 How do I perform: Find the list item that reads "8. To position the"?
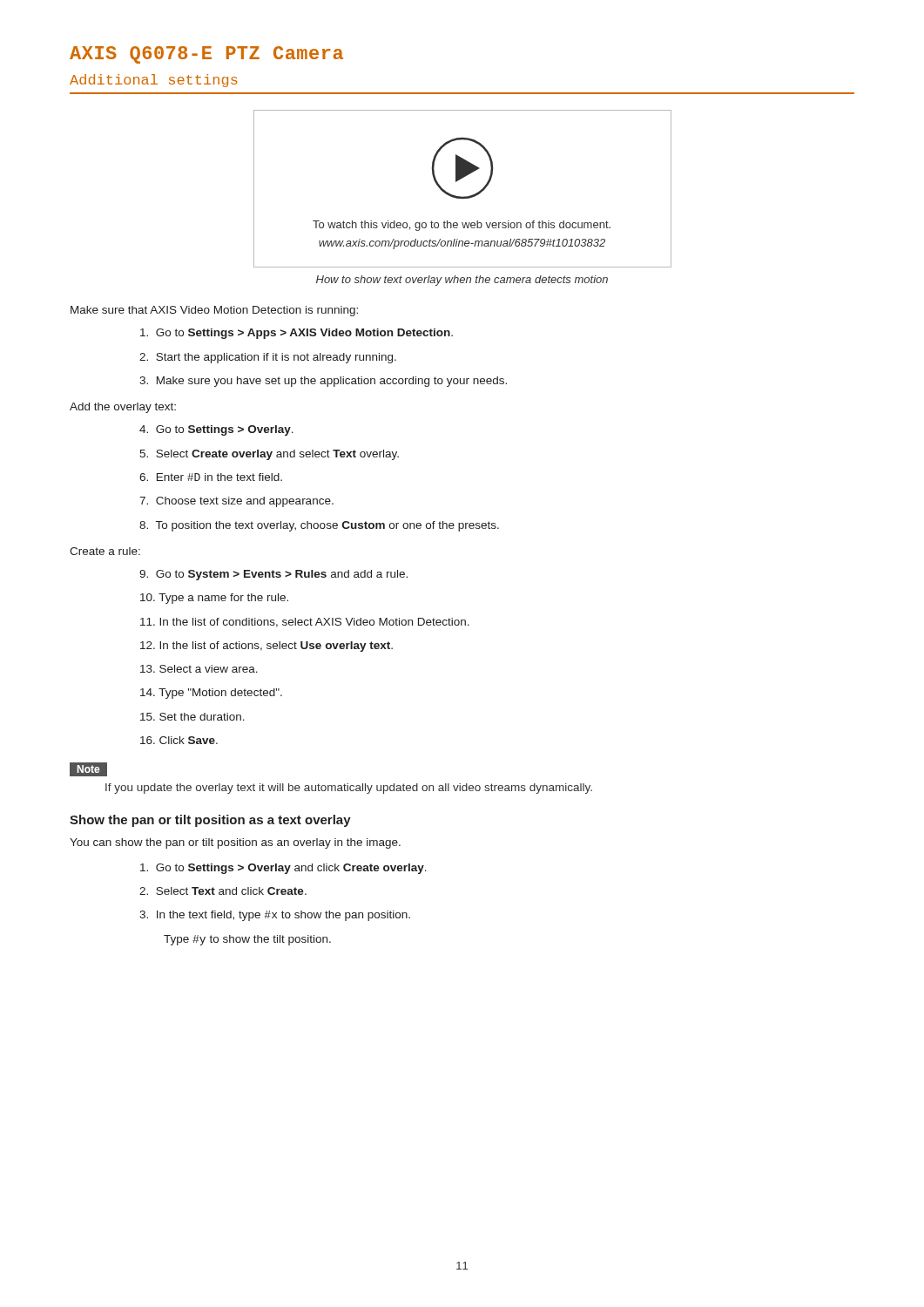point(319,524)
